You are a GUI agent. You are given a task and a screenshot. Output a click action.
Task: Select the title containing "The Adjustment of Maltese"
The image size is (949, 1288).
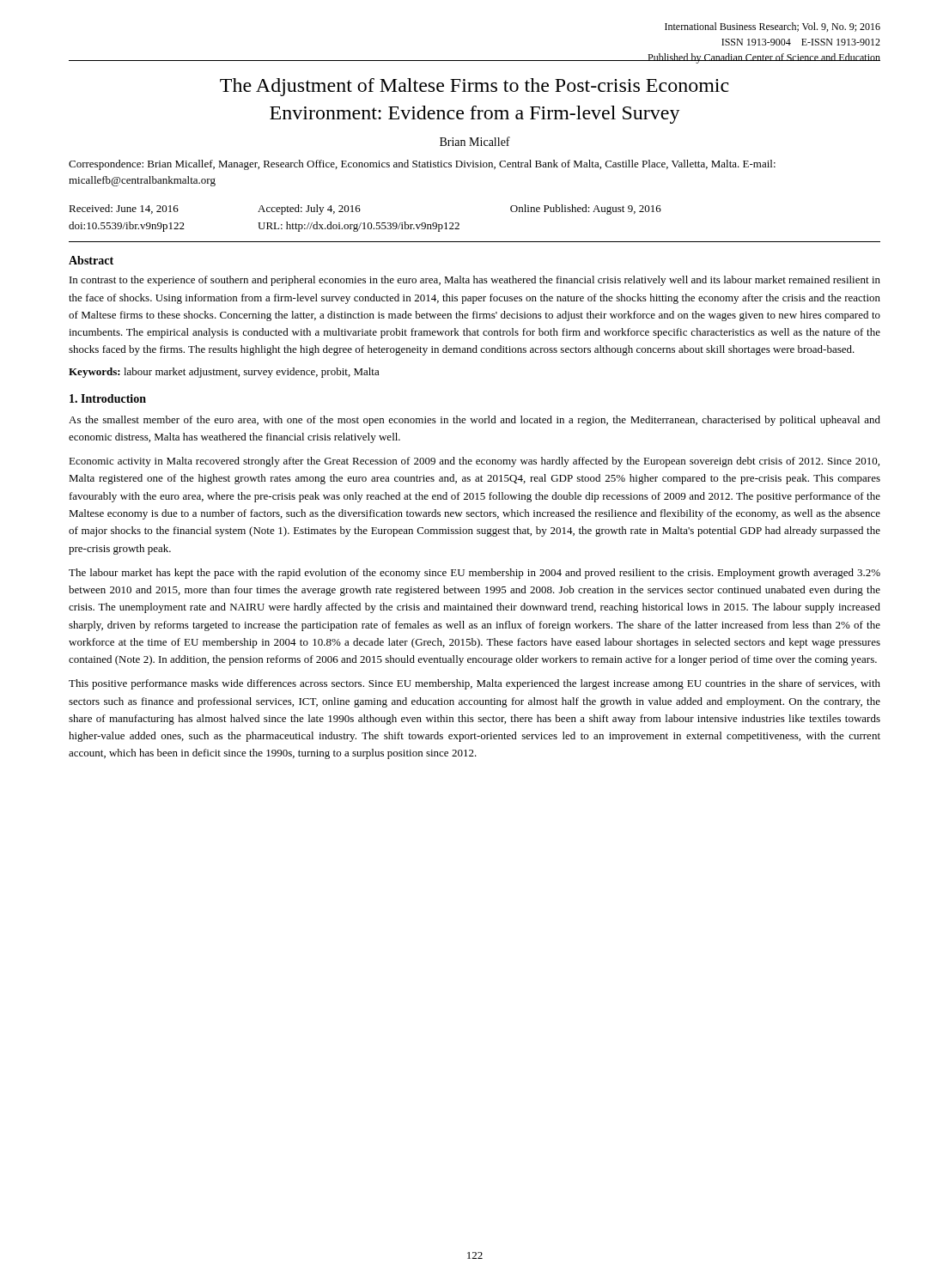474,99
